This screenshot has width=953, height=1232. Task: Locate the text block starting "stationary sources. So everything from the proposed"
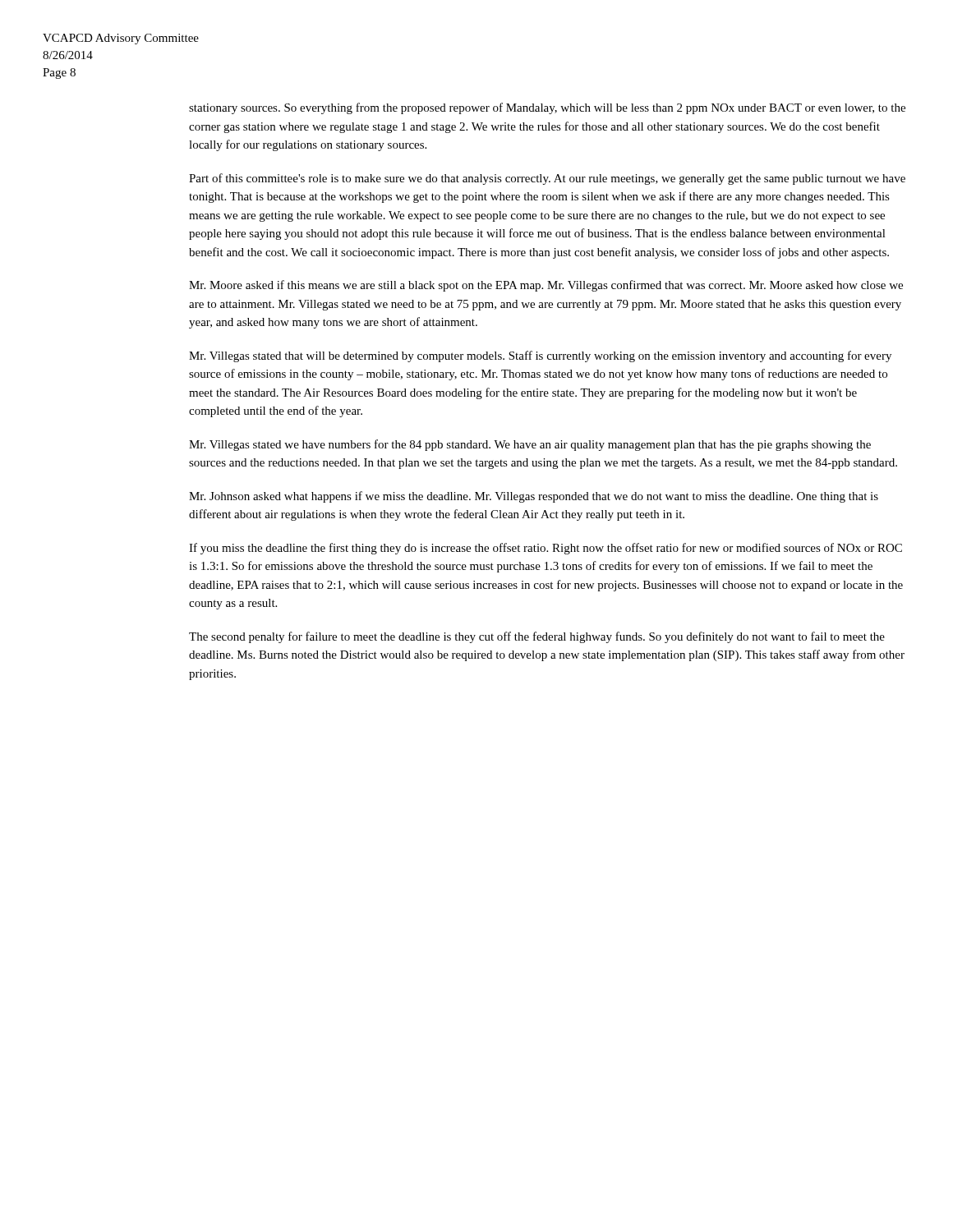click(x=547, y=126)
